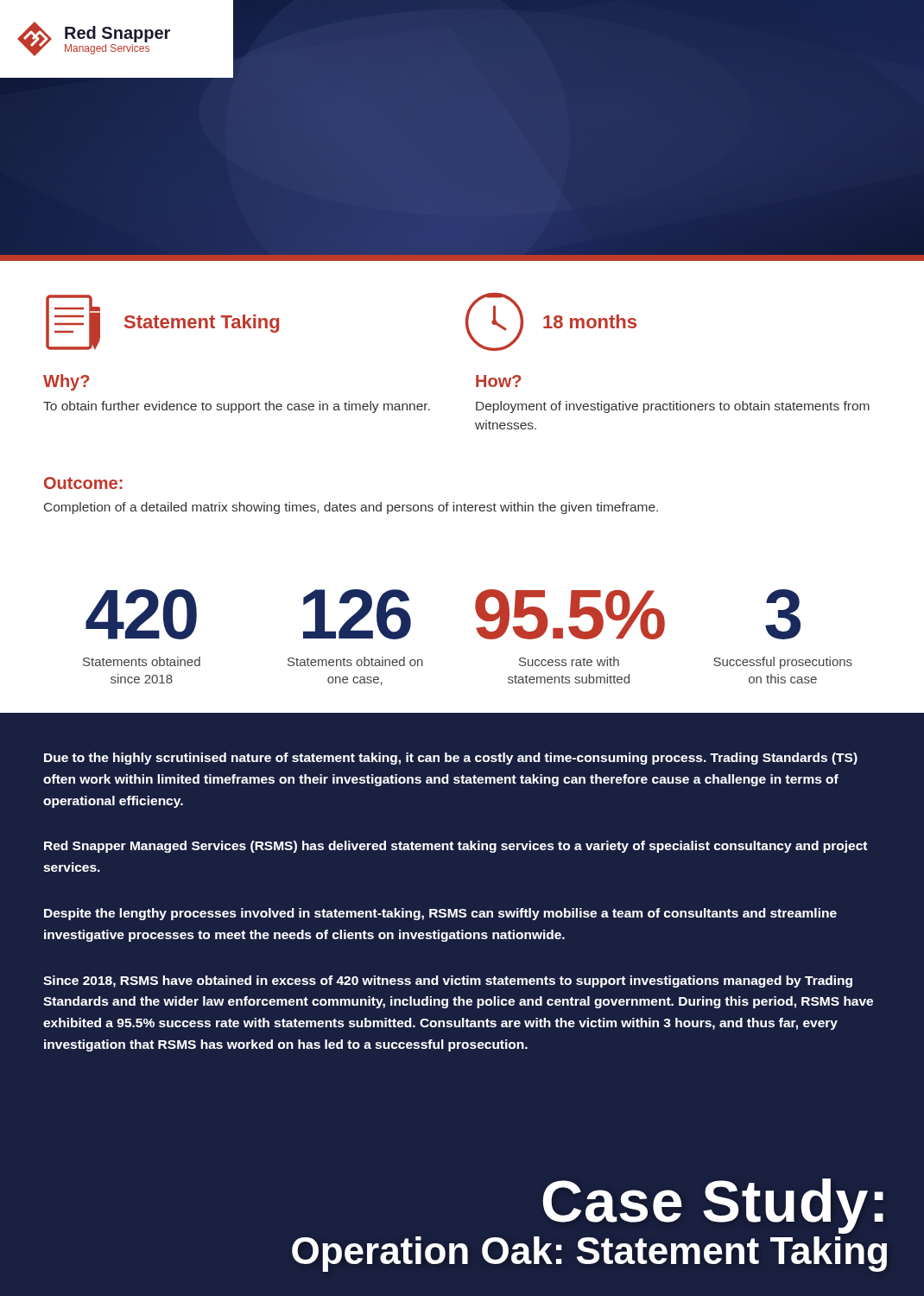Click the passage that begins "Since 2018, RSMS have"
Image resolution: width=924 pixels, height=1296 pixels.
(458, 1012)
